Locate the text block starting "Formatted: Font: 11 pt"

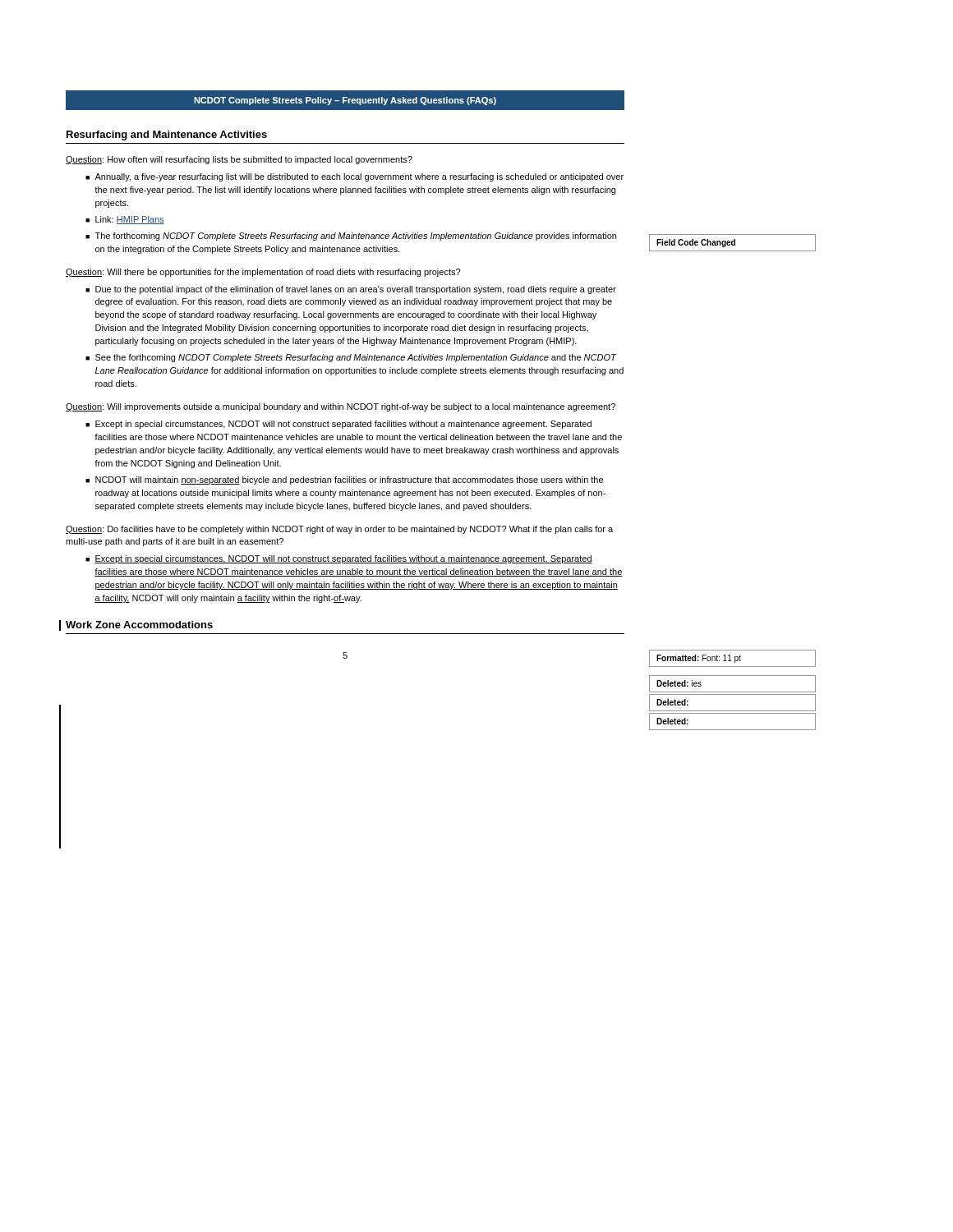pyautogui.click(x=699, y=658)
